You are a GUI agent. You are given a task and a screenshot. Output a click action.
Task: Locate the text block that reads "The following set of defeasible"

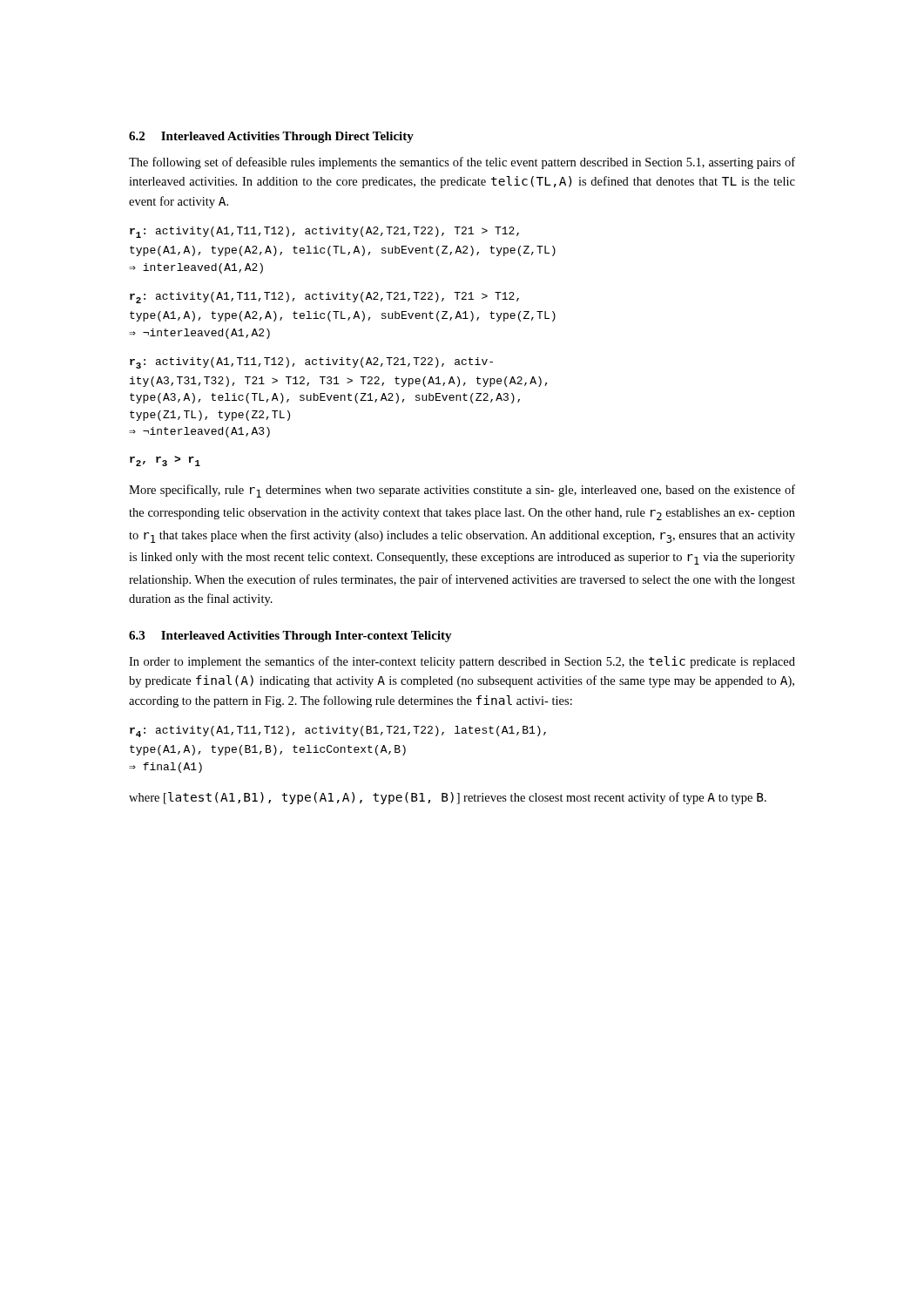click(462, 182)
